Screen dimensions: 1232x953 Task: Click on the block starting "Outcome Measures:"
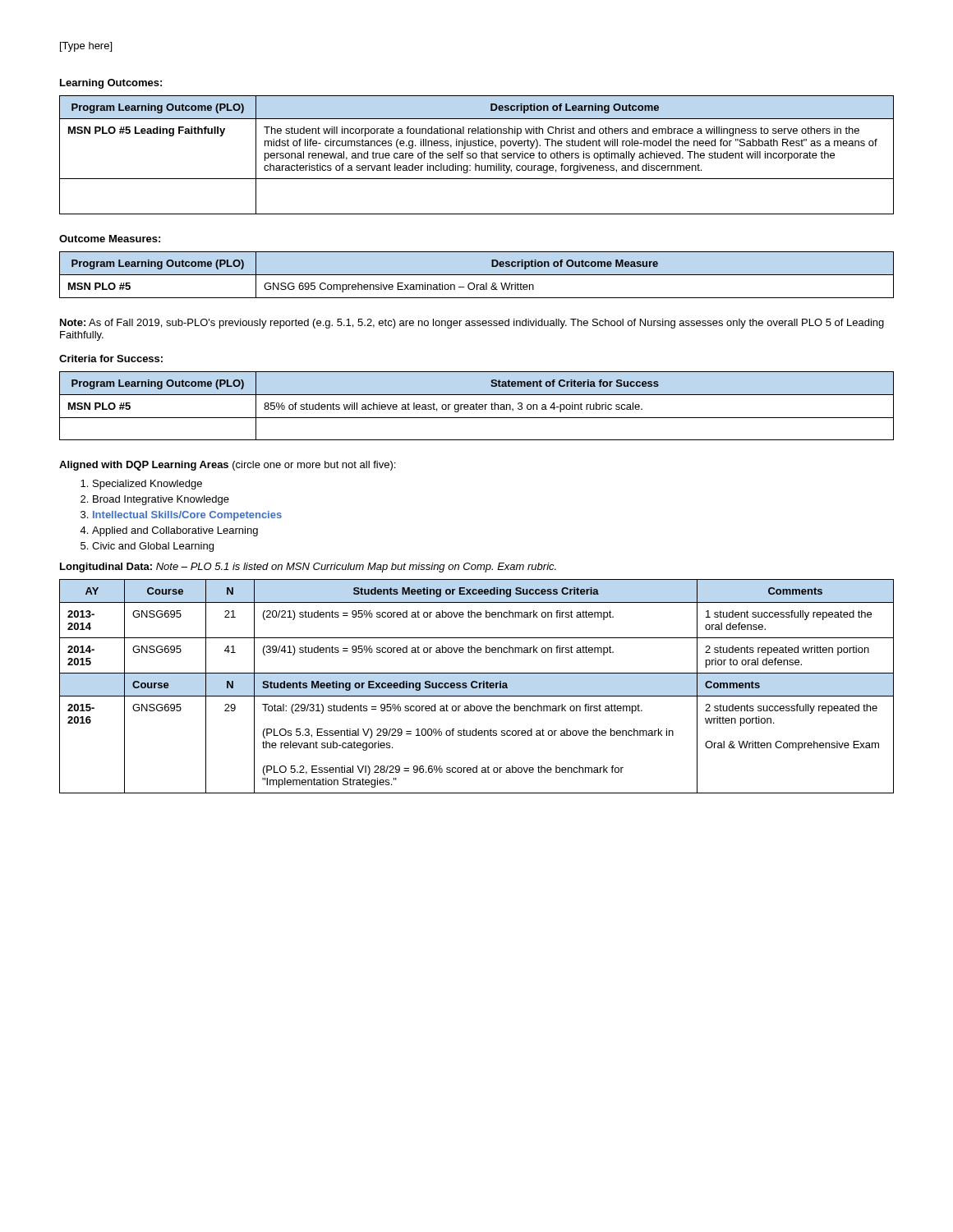[110, 239]
